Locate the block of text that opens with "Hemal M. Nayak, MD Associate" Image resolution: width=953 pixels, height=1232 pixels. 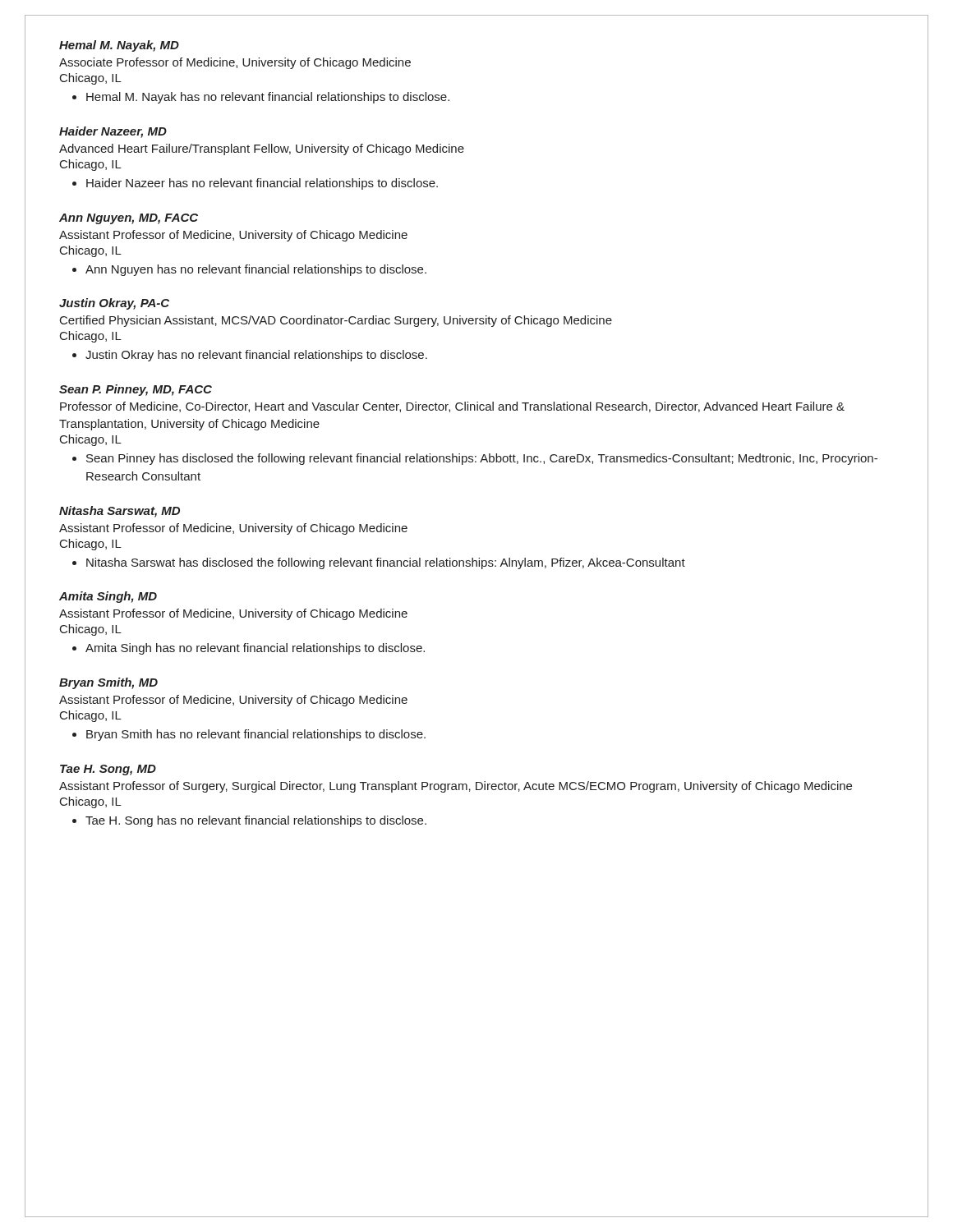[119, 46]
